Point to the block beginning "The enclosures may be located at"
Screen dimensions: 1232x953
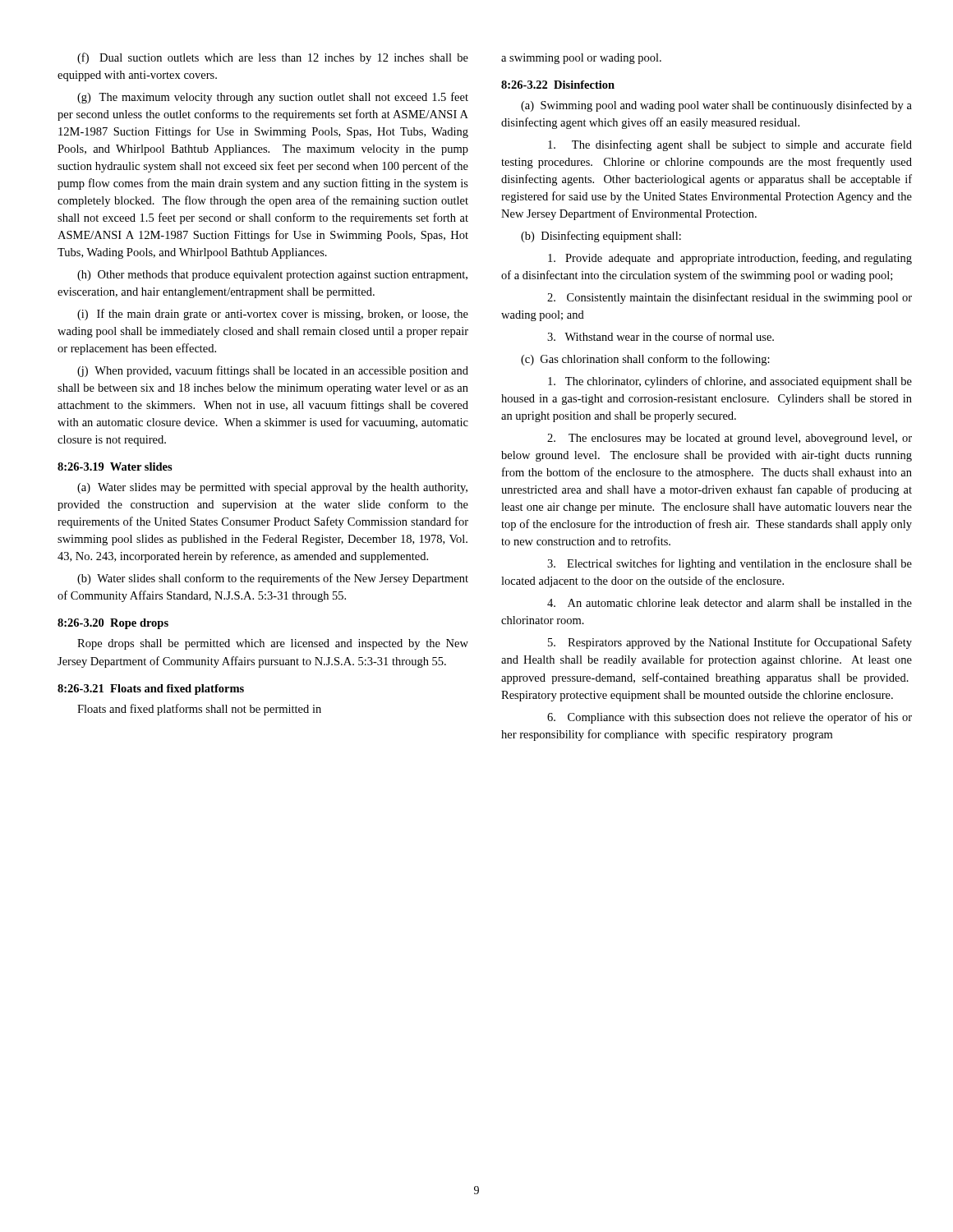click(707, 490)
